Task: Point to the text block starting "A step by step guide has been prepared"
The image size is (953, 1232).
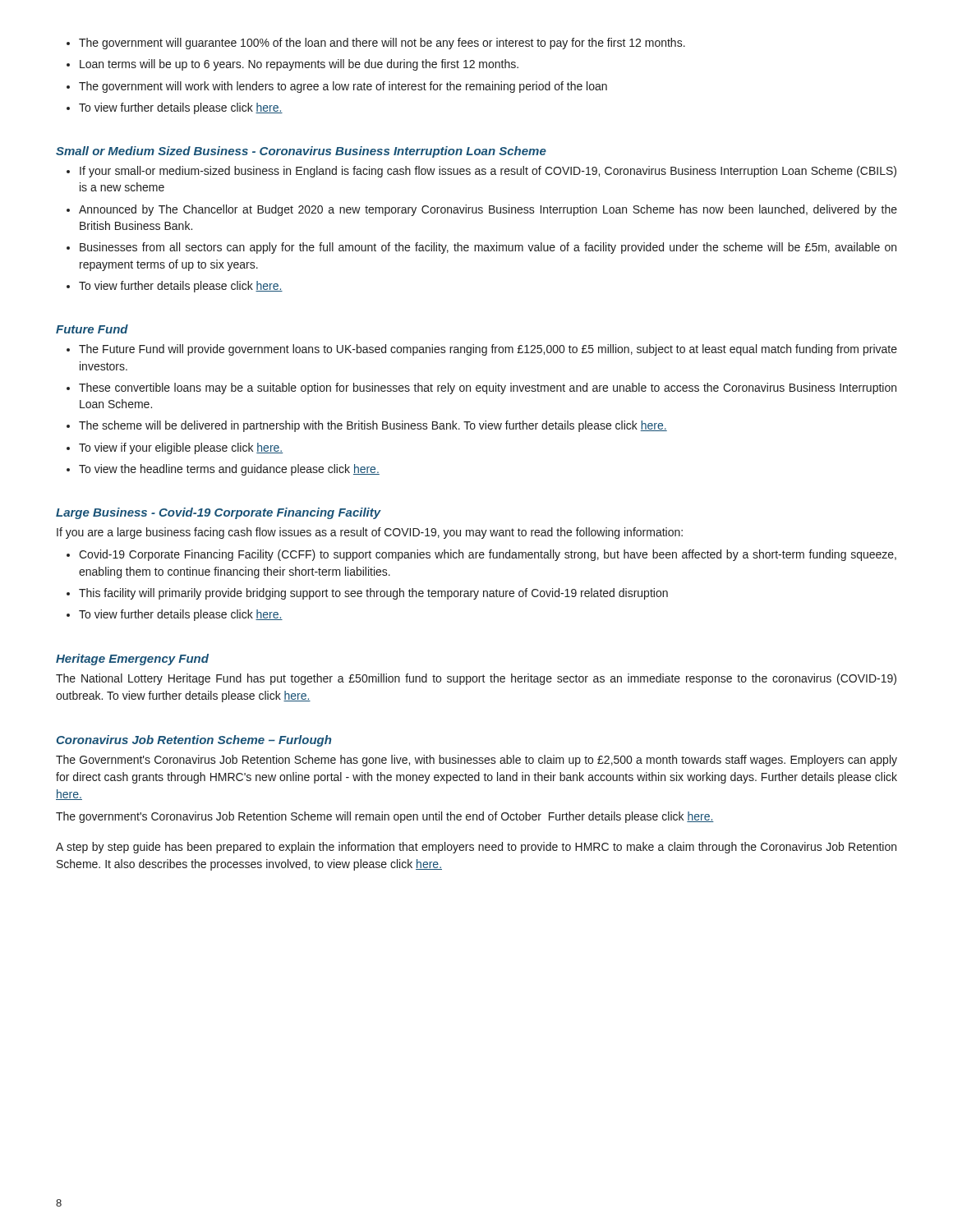Action: (x=476, y=855)
